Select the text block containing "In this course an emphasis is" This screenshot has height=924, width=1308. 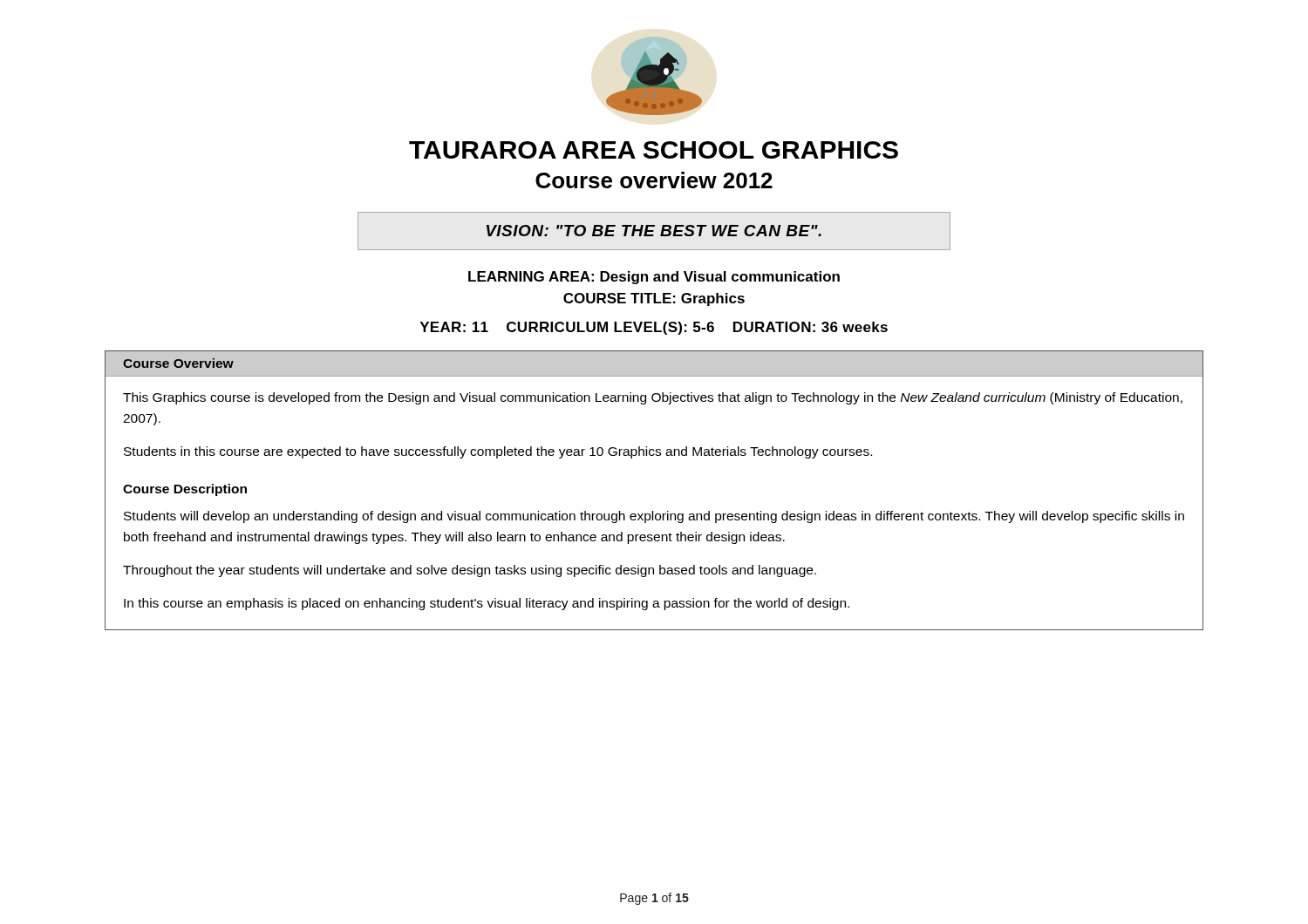487,603
